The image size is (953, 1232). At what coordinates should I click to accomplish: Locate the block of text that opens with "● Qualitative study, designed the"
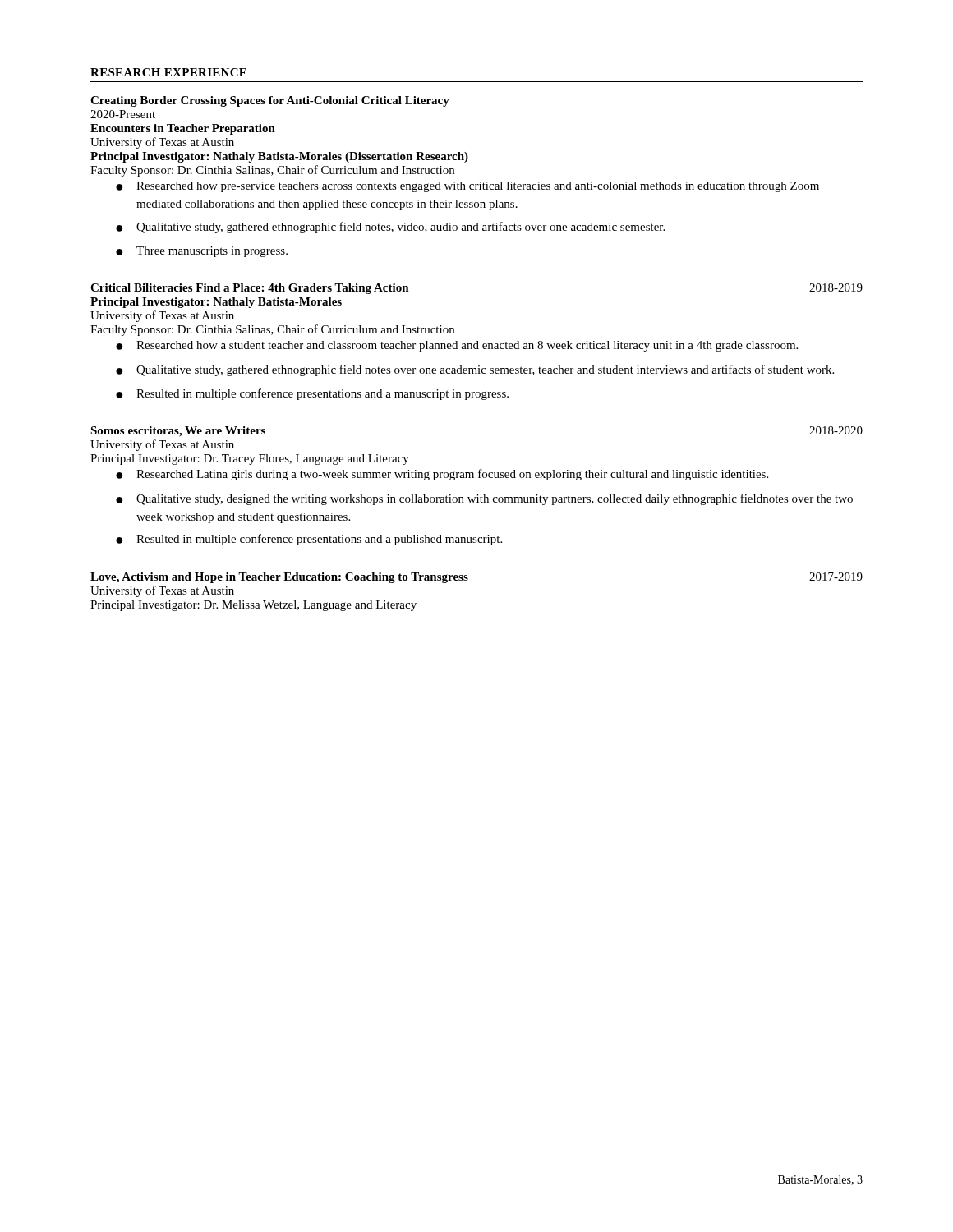point(476,508)
